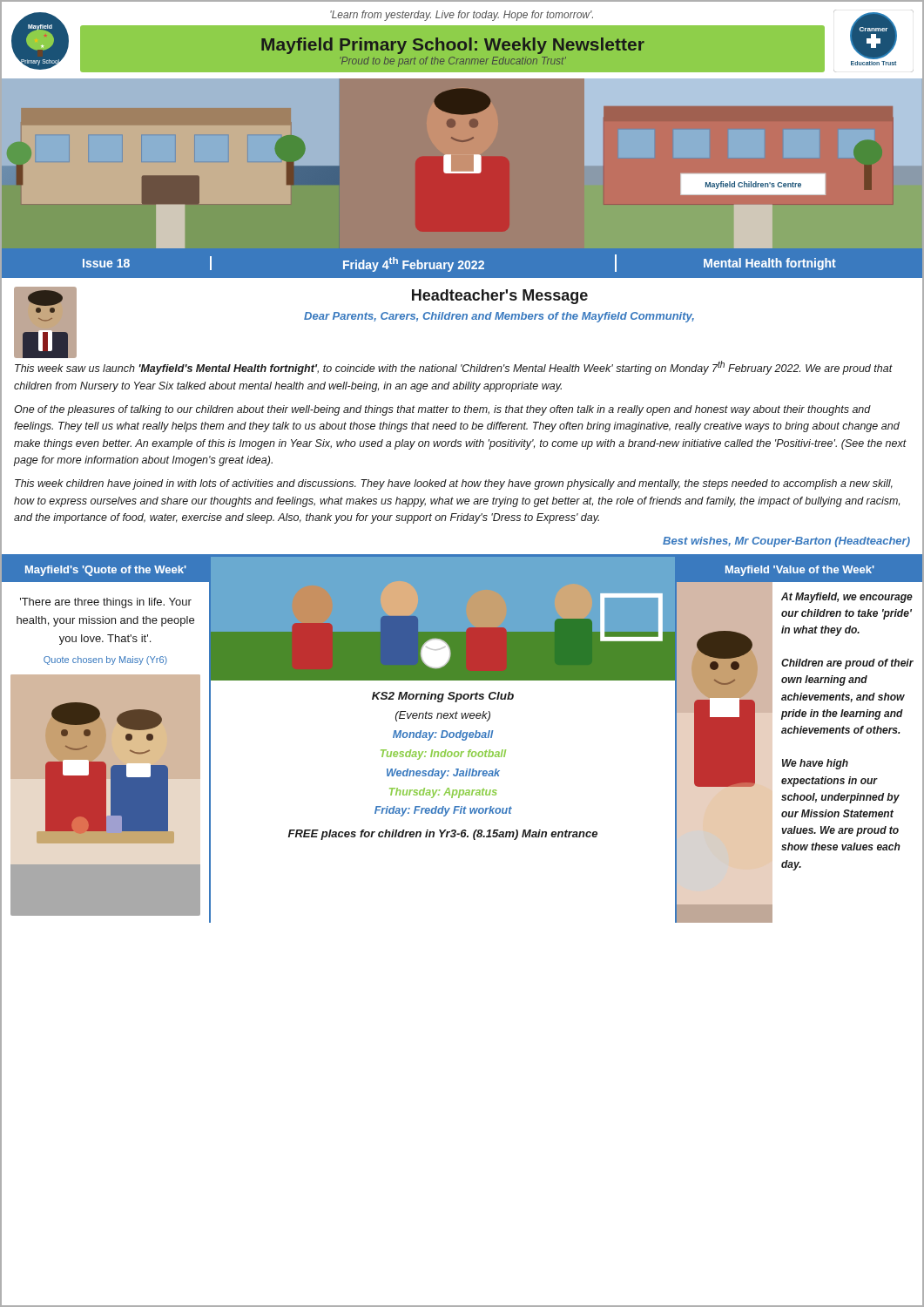The image size is (924, 1307).
Task: Find the text block that says "This week saw us"
Action: [x=453, y=376]
